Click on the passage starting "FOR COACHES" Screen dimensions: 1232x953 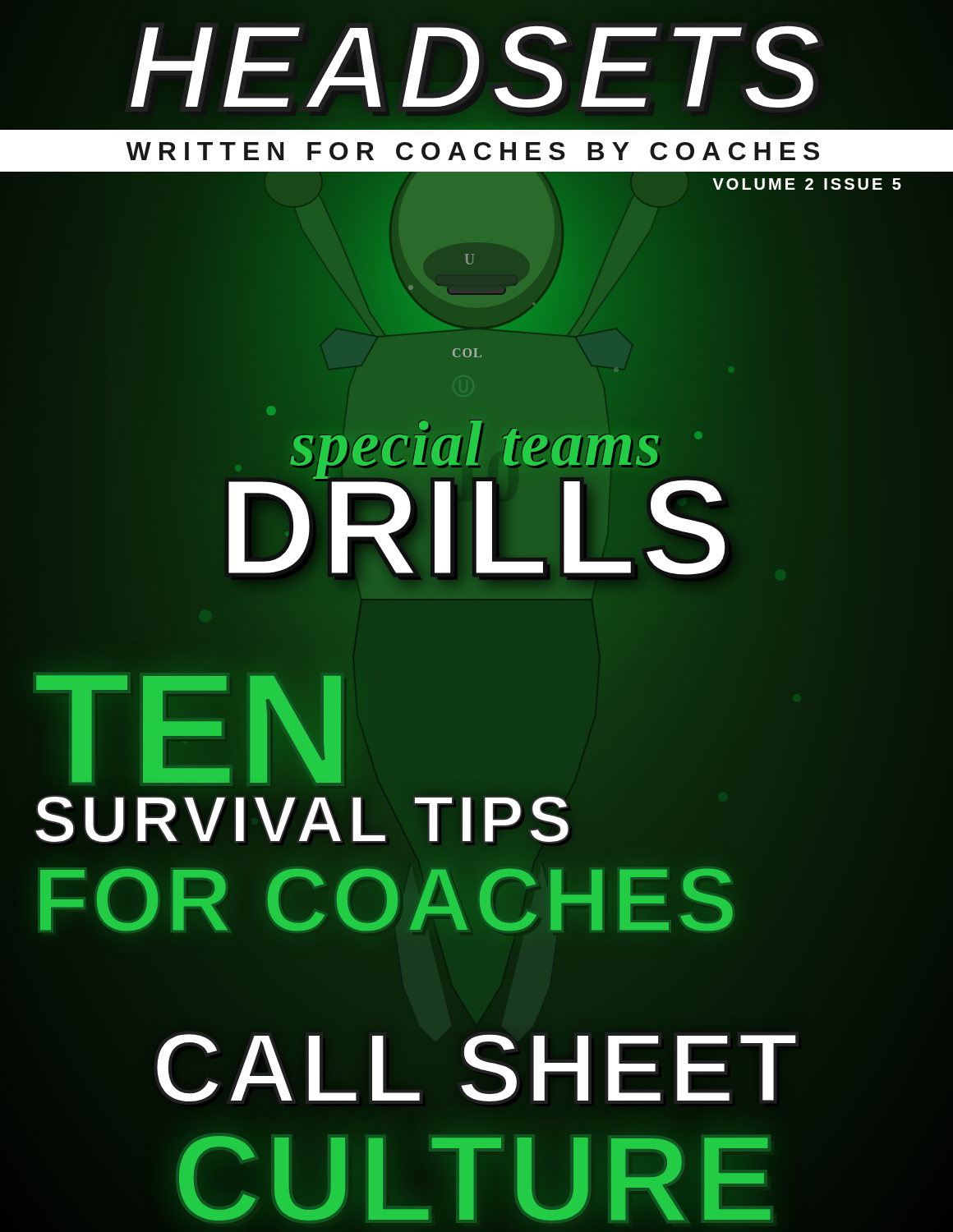coord(386,900)
